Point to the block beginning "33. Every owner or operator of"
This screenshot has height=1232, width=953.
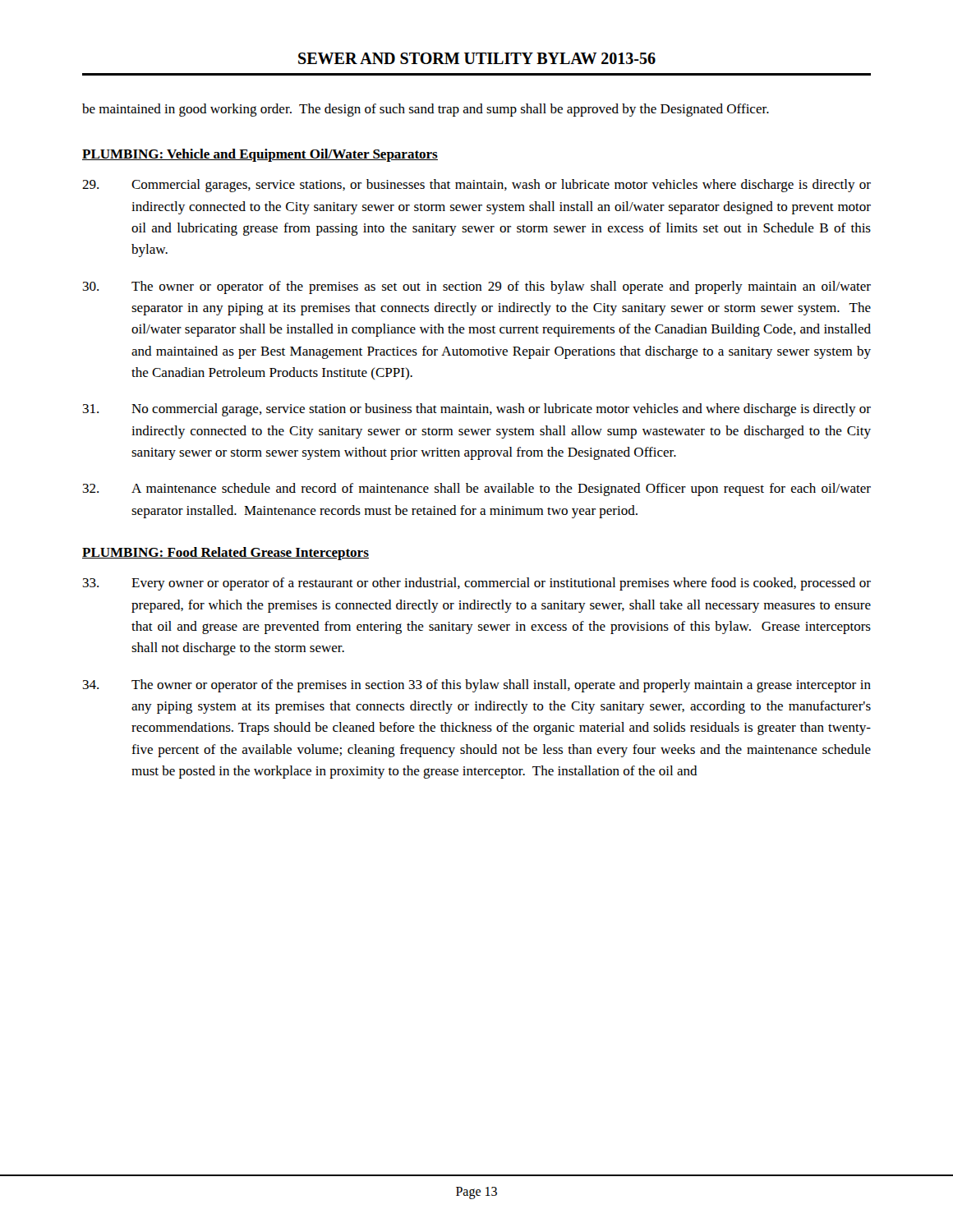(476, 616)
